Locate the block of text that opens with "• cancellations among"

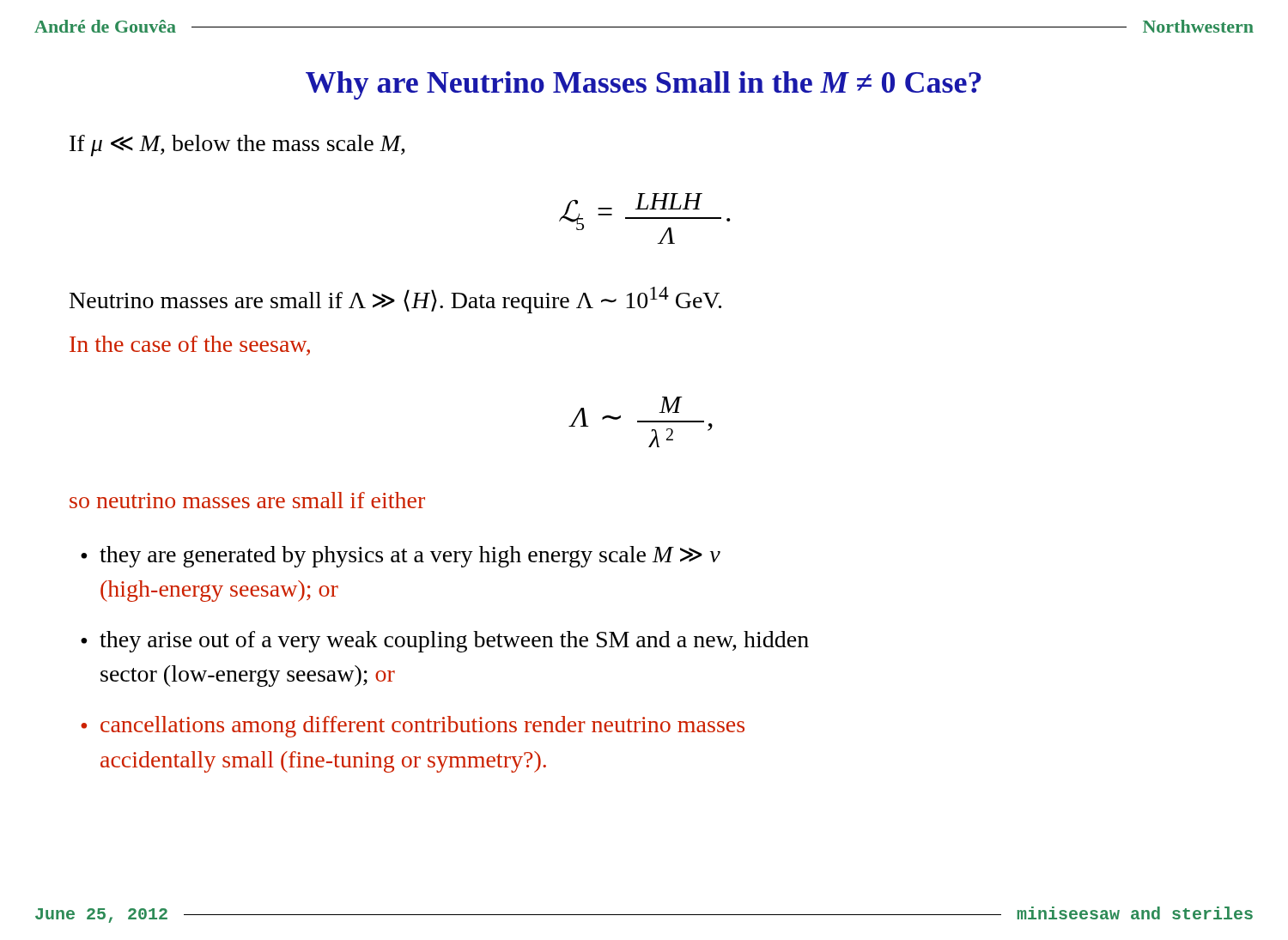pyautogui.click(x=644, y=742)
